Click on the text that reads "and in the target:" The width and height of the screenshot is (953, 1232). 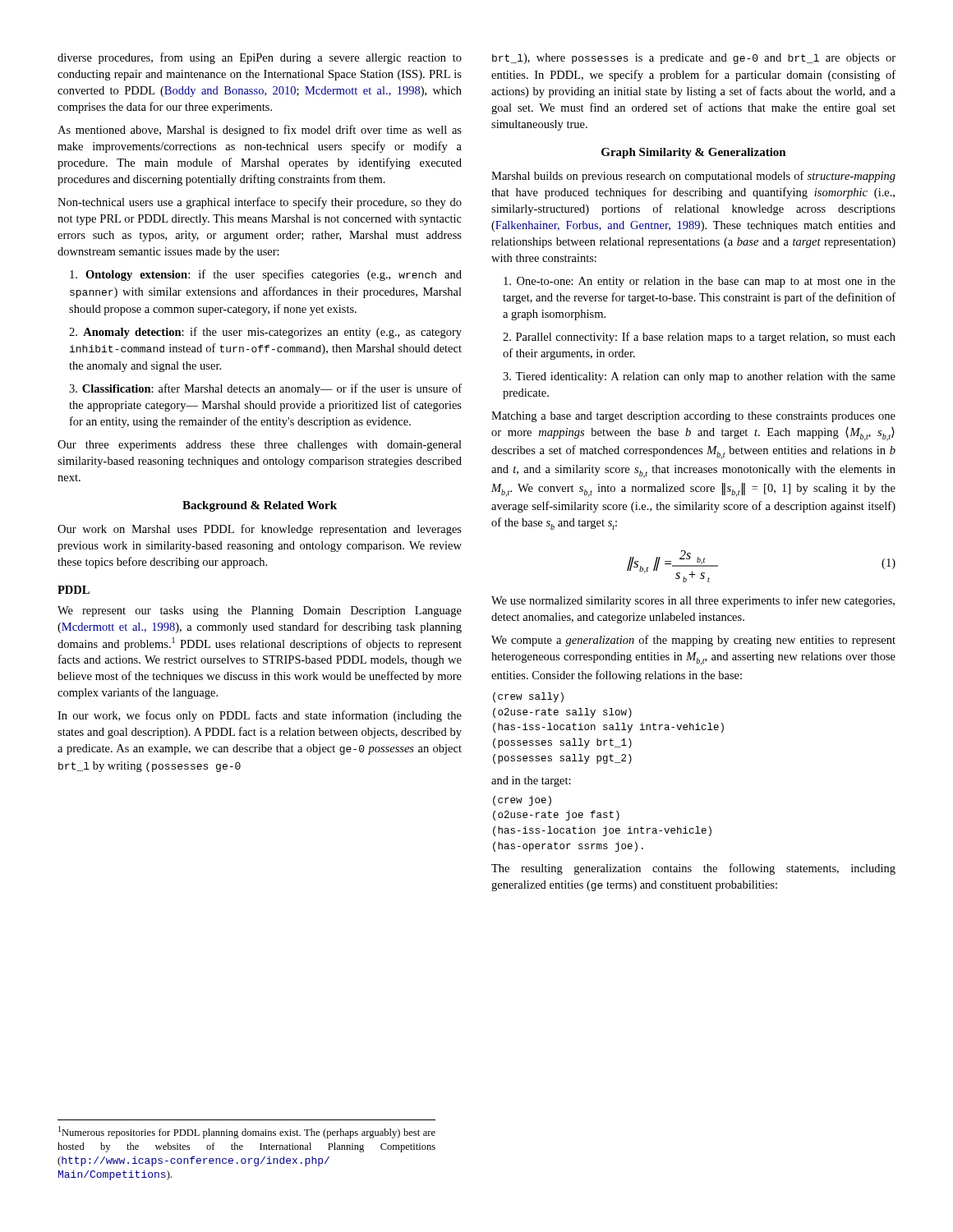(x=531, y=781)
